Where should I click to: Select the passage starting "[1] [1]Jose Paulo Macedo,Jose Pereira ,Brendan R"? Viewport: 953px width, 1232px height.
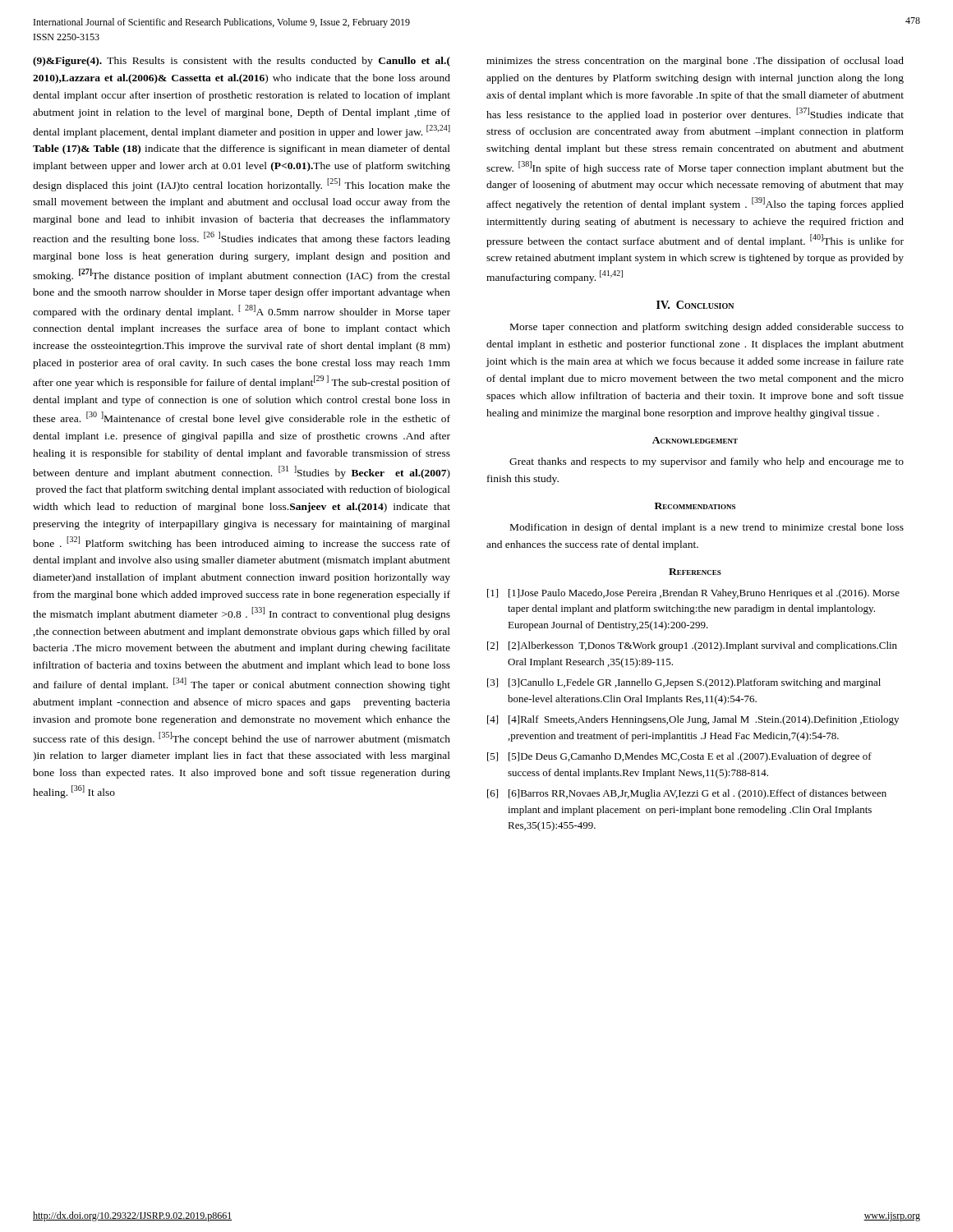(x=695, y=609)
